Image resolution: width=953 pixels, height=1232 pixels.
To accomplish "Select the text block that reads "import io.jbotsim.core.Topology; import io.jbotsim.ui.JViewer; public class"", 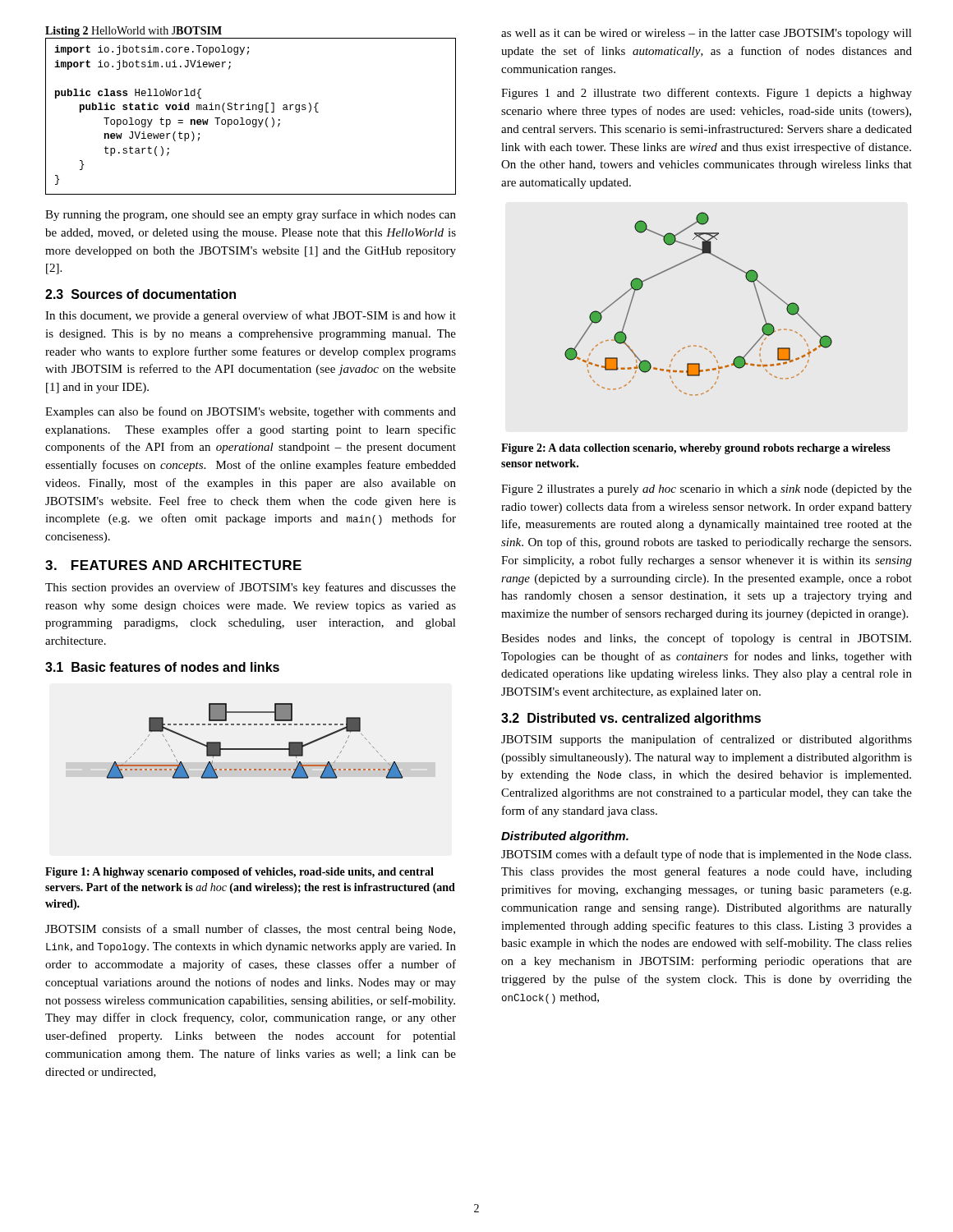I will coord(251,115).
